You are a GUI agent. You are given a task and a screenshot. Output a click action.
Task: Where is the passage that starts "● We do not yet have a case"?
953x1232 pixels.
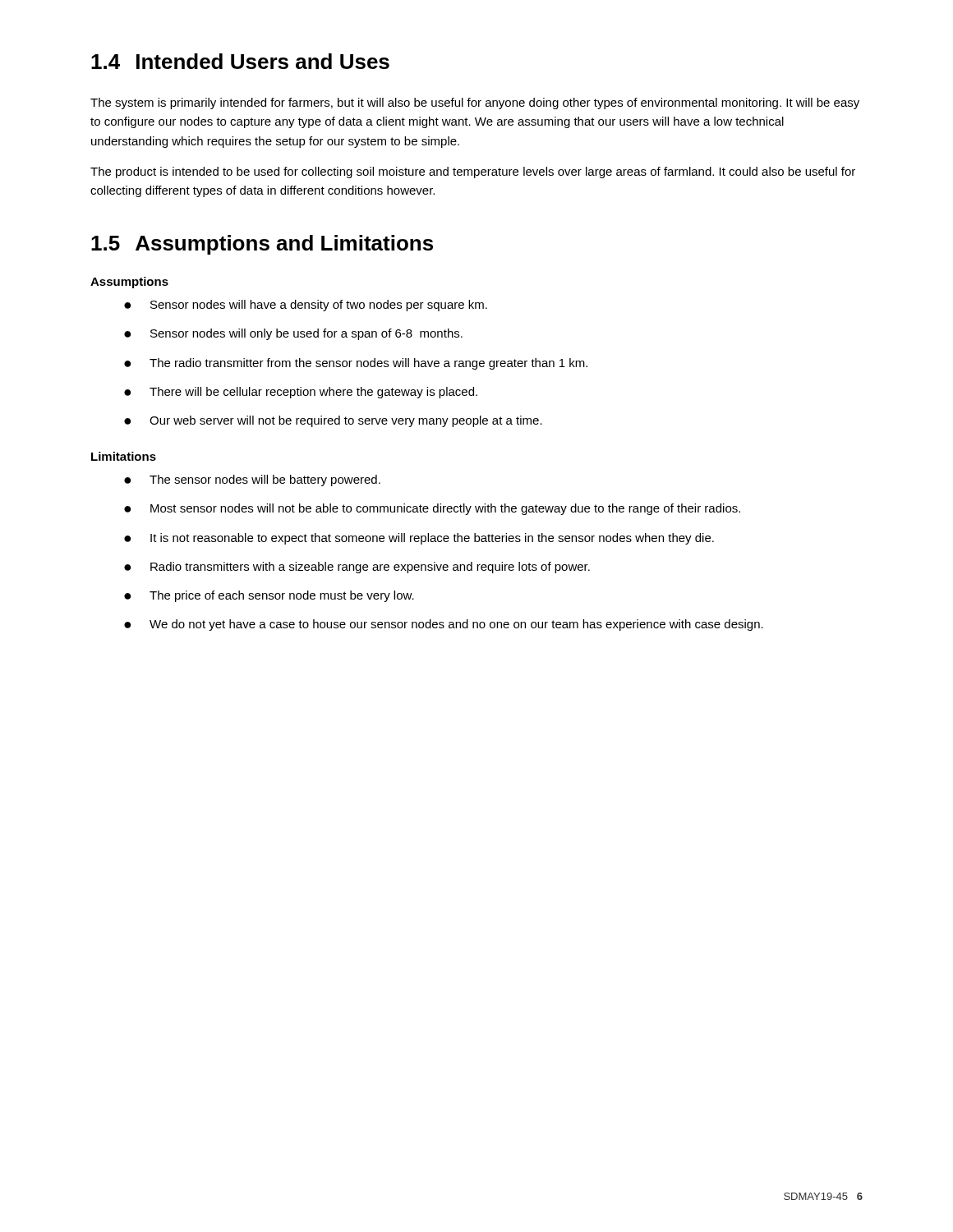493,625
